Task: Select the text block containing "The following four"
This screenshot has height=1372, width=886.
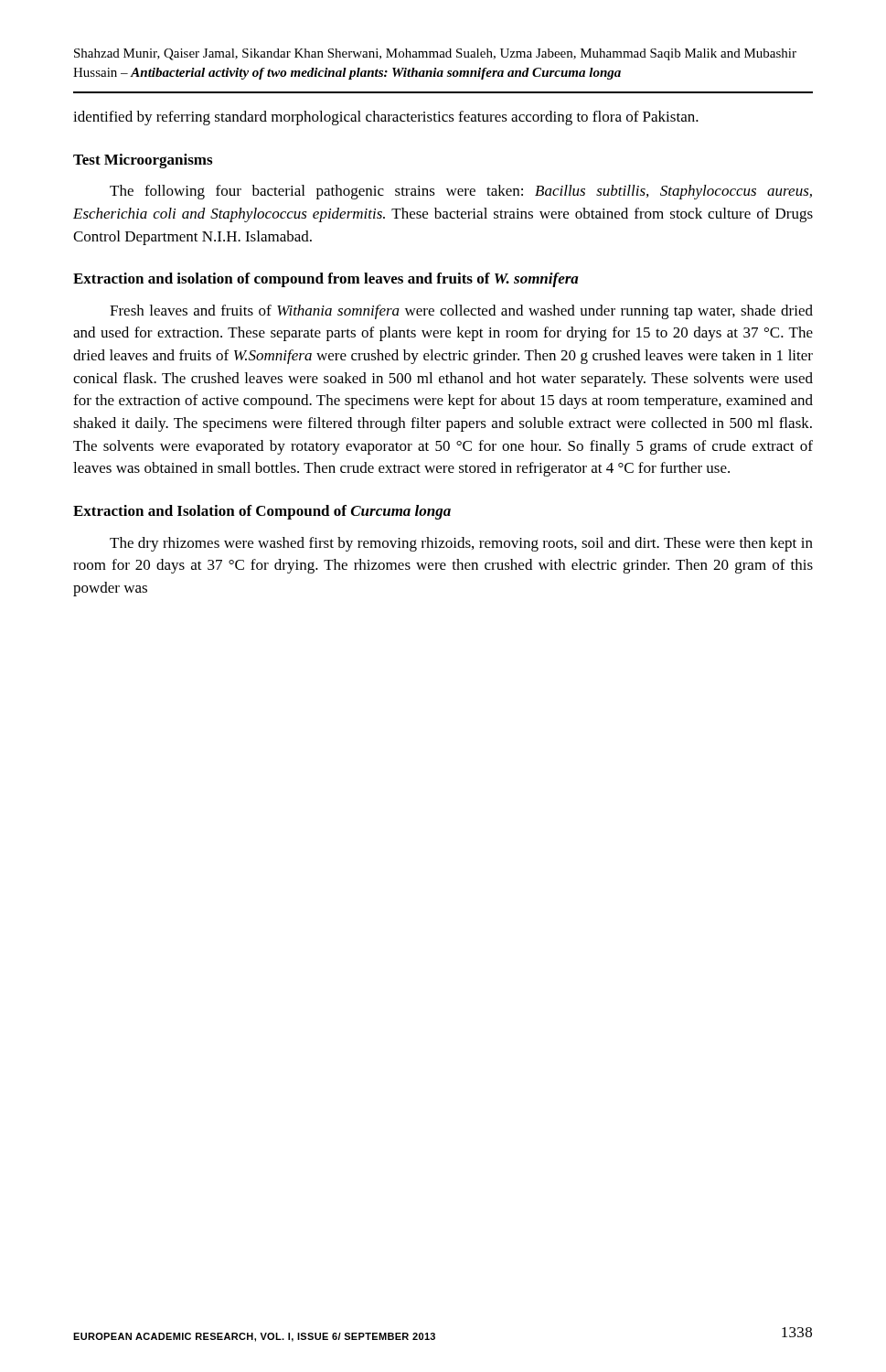Action: (x=443, y=214)
